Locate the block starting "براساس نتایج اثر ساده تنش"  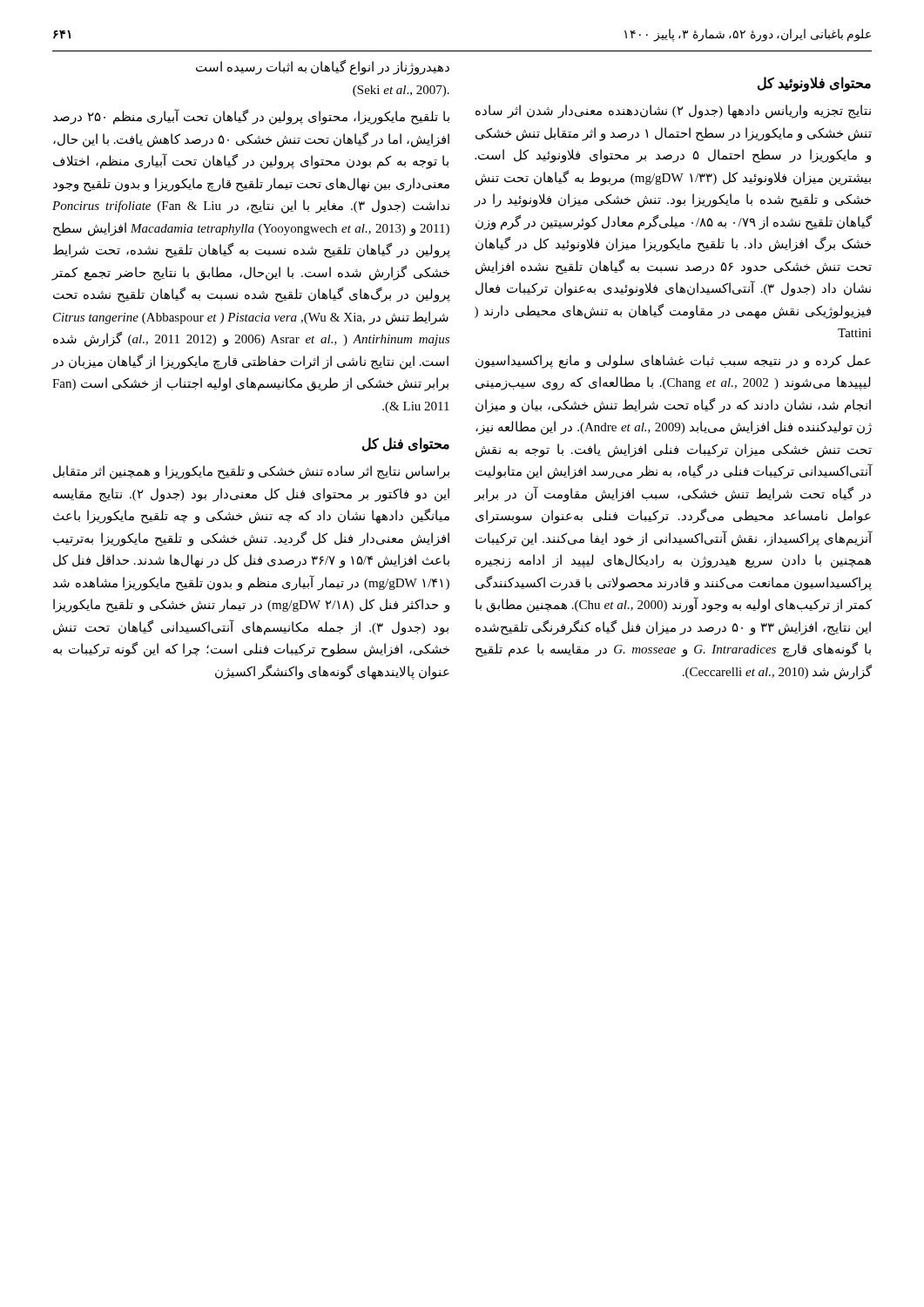tap(251, 572)
